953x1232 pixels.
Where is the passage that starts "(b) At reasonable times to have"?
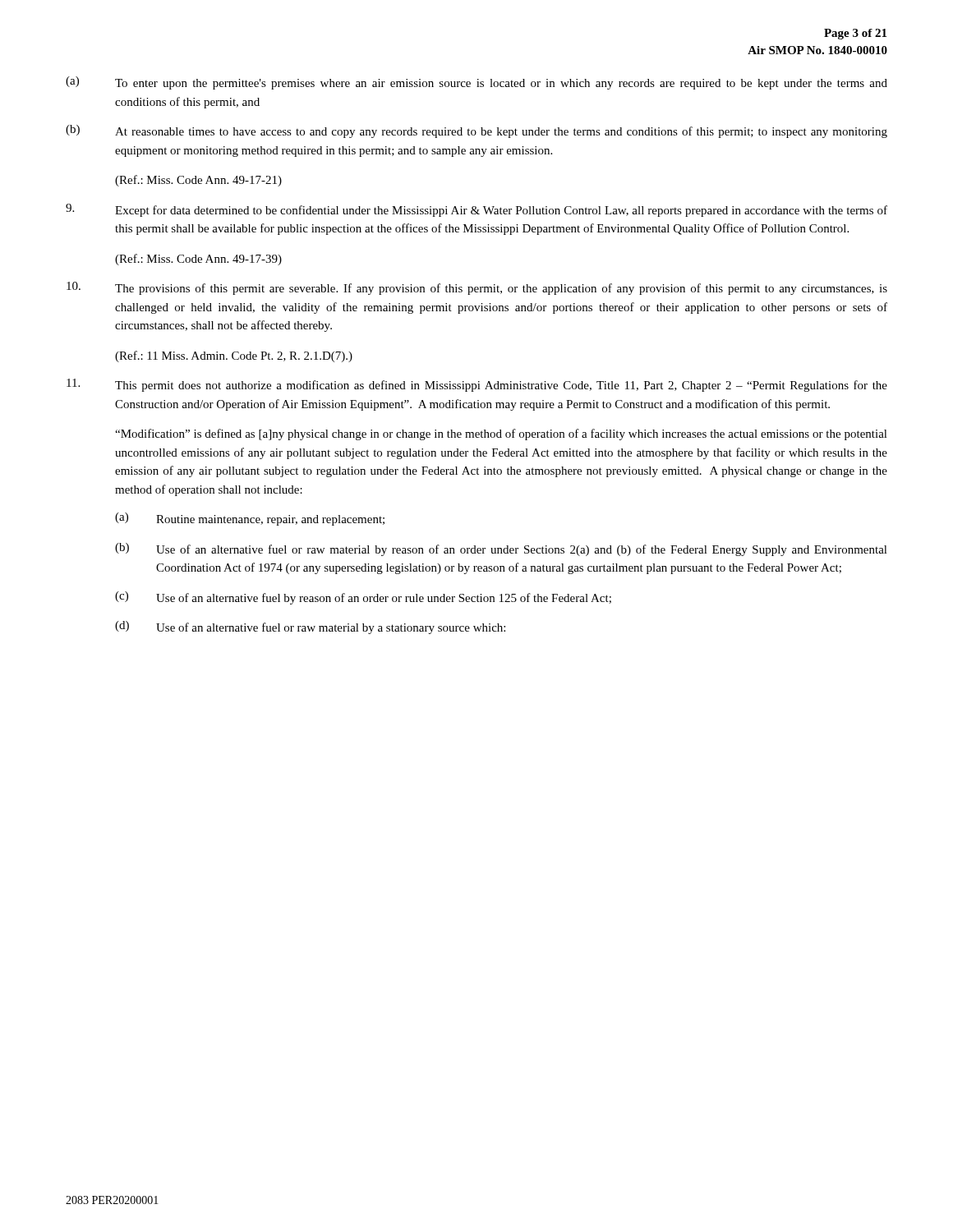(x=476, y=141)
